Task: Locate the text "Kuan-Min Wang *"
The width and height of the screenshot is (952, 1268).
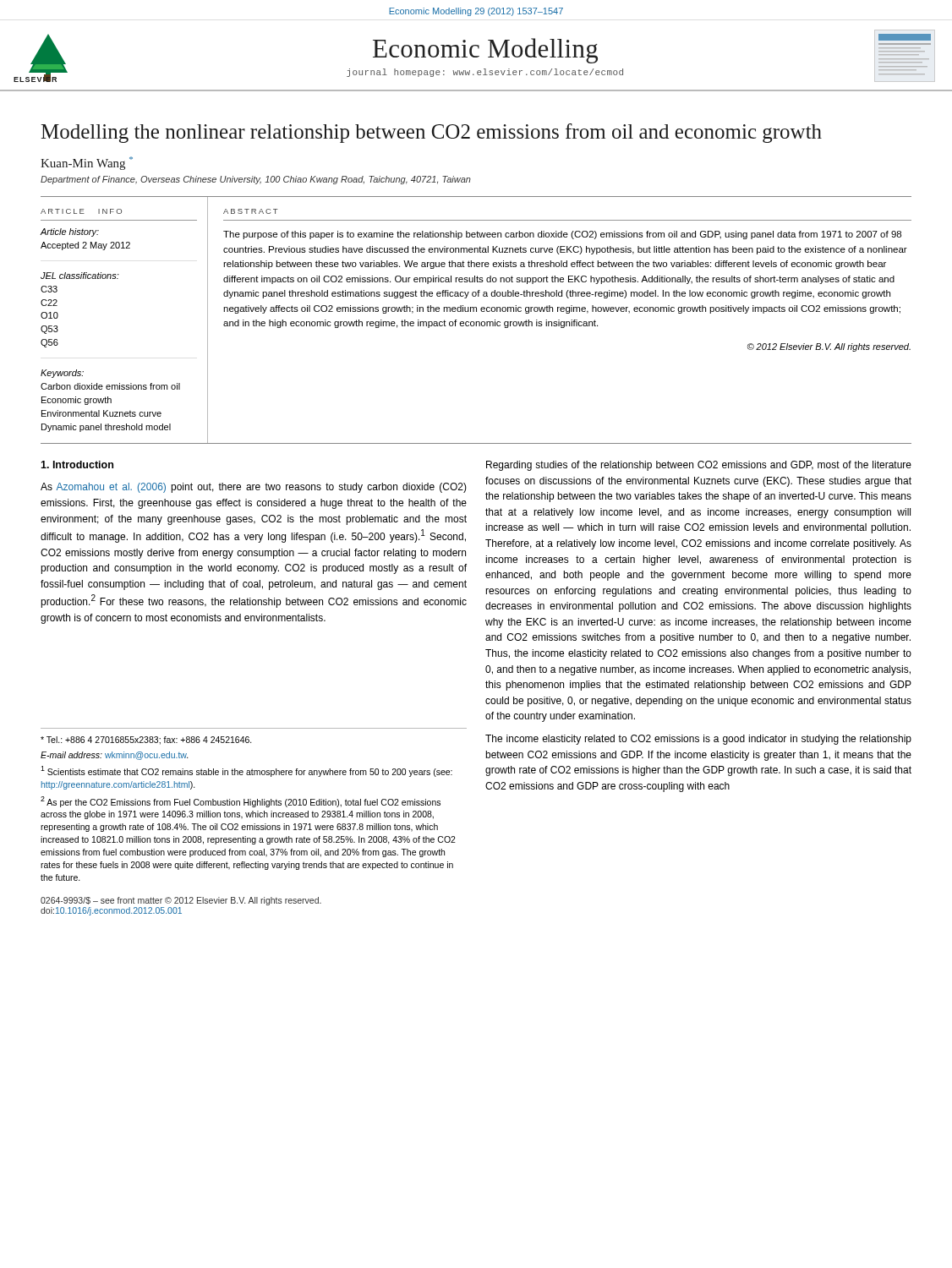Action: (87, 162)
